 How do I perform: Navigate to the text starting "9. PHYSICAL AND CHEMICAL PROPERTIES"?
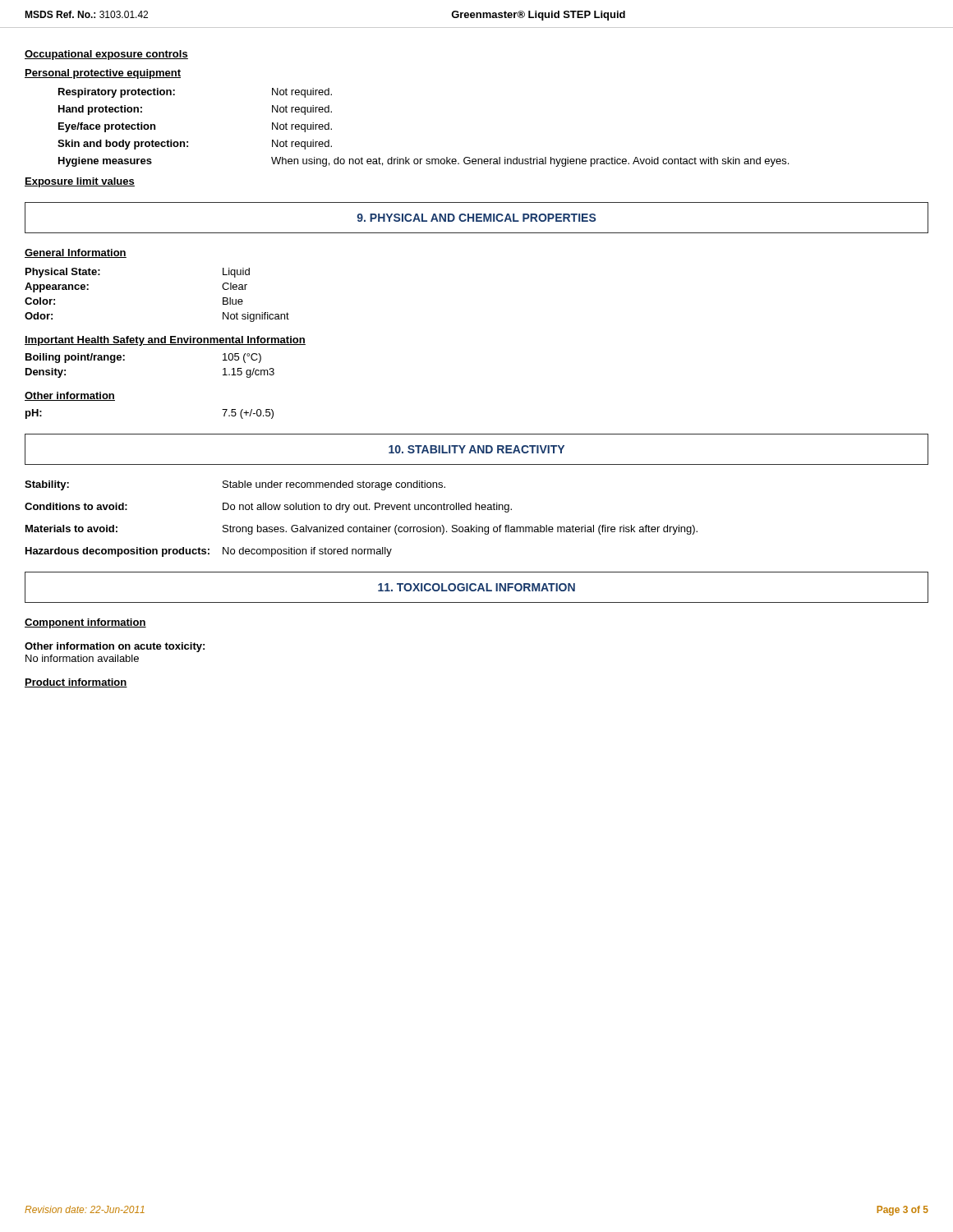pyautogui.click(x=476, y=218)
